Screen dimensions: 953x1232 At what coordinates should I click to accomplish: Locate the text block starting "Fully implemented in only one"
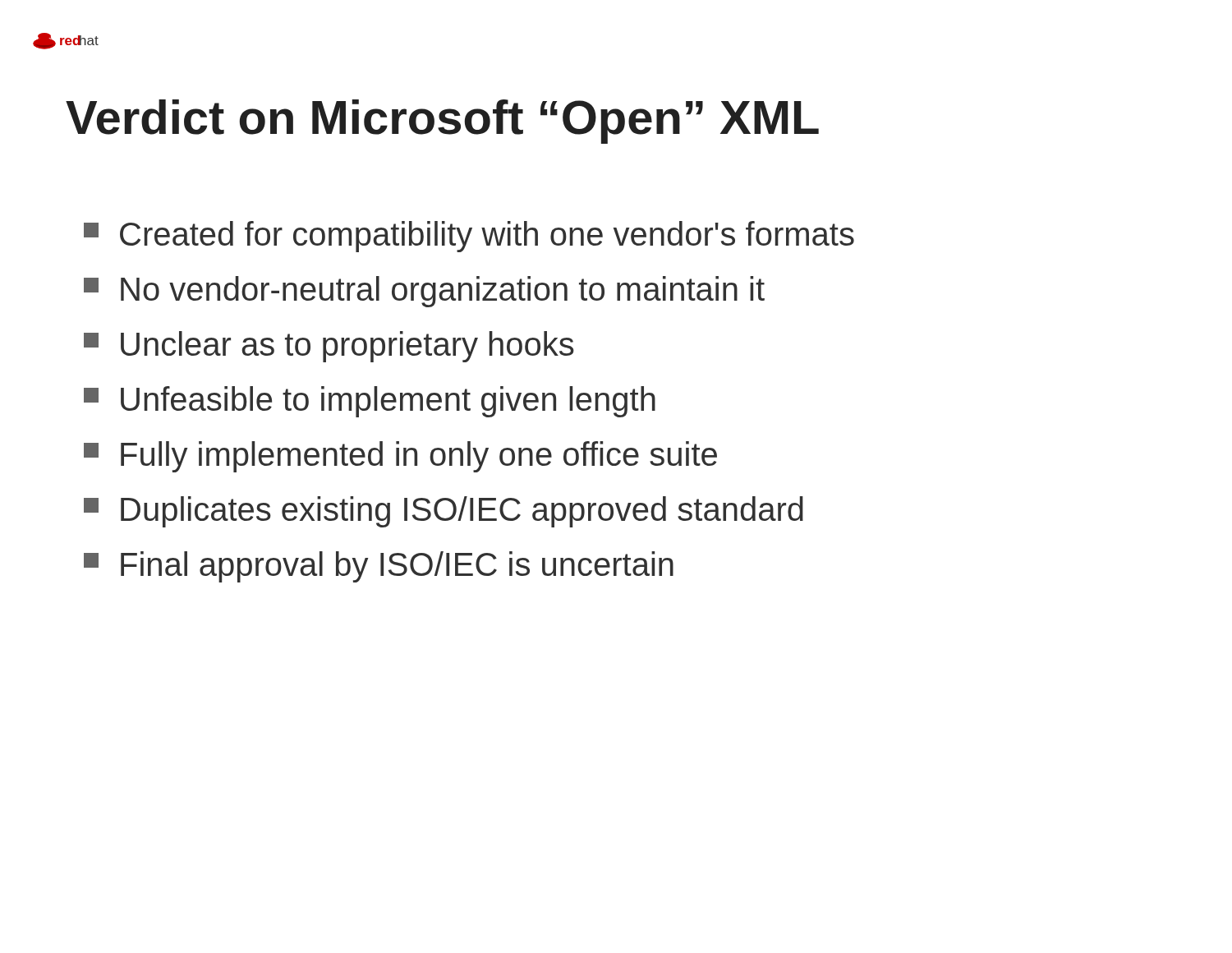(400, 453)
